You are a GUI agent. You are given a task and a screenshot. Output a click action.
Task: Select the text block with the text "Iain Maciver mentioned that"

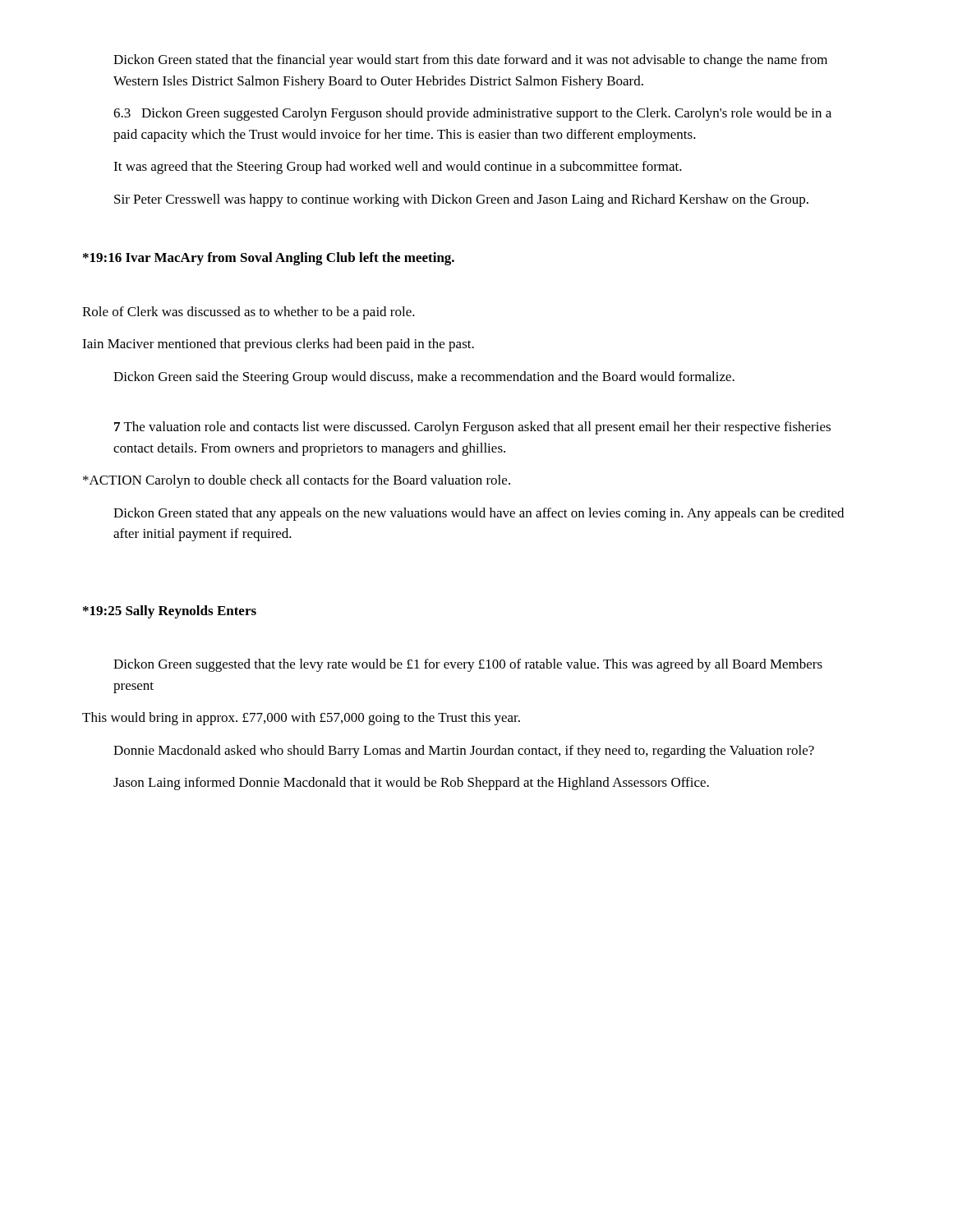(x=278, y=344)
